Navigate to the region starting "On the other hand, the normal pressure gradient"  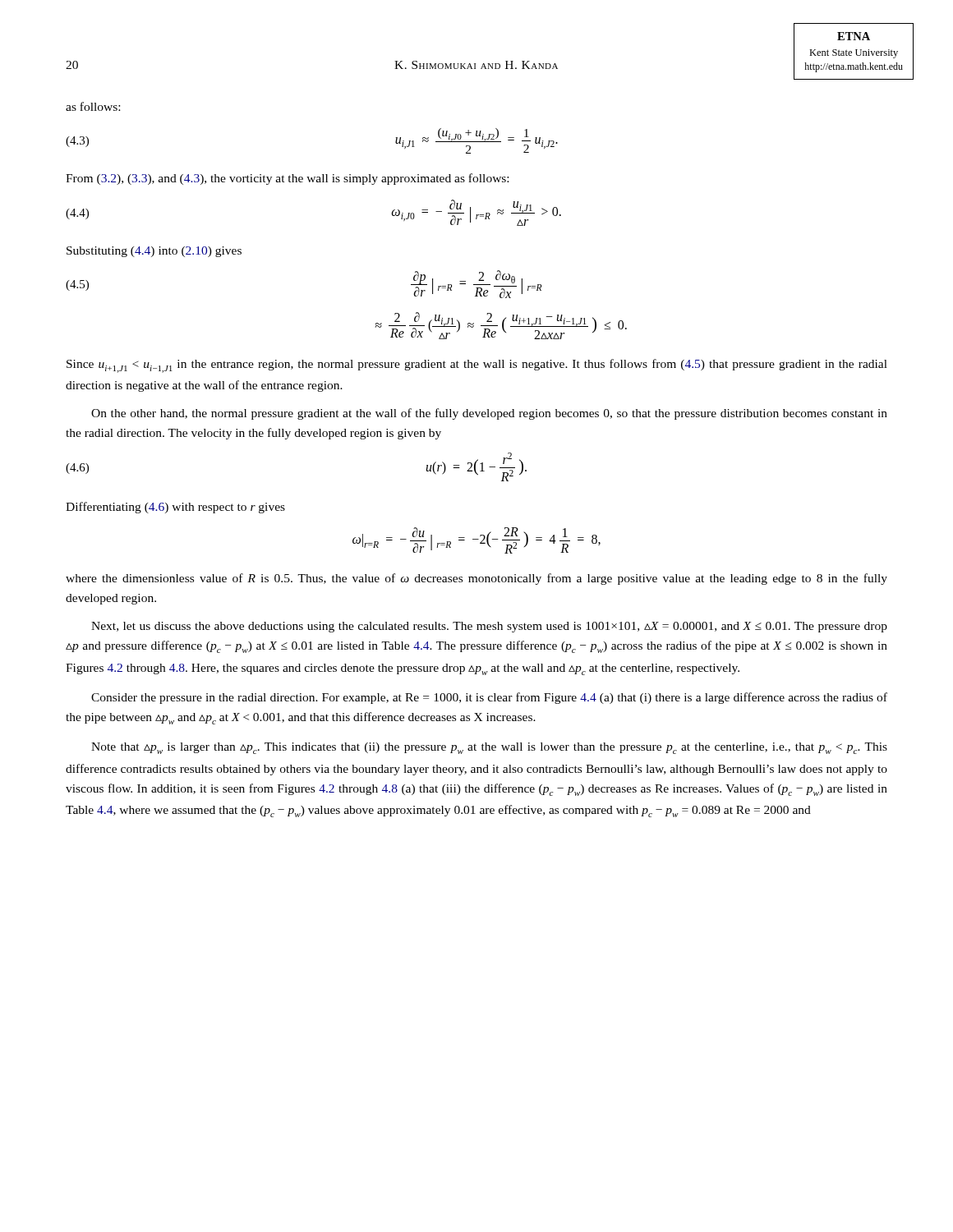[x=476, y=423]
